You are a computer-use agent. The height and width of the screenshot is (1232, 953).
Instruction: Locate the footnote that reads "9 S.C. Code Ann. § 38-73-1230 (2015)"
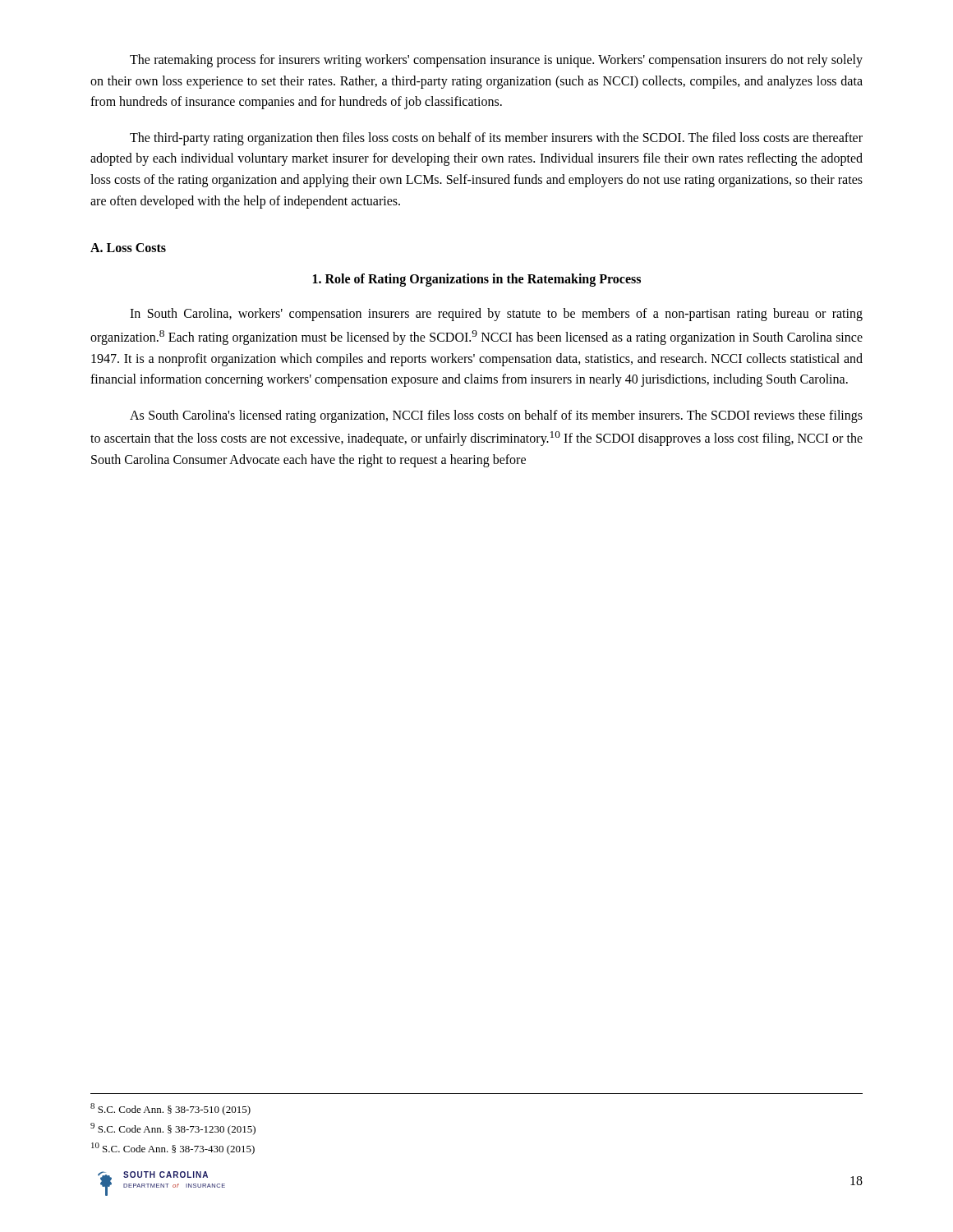click(173, 1129)
